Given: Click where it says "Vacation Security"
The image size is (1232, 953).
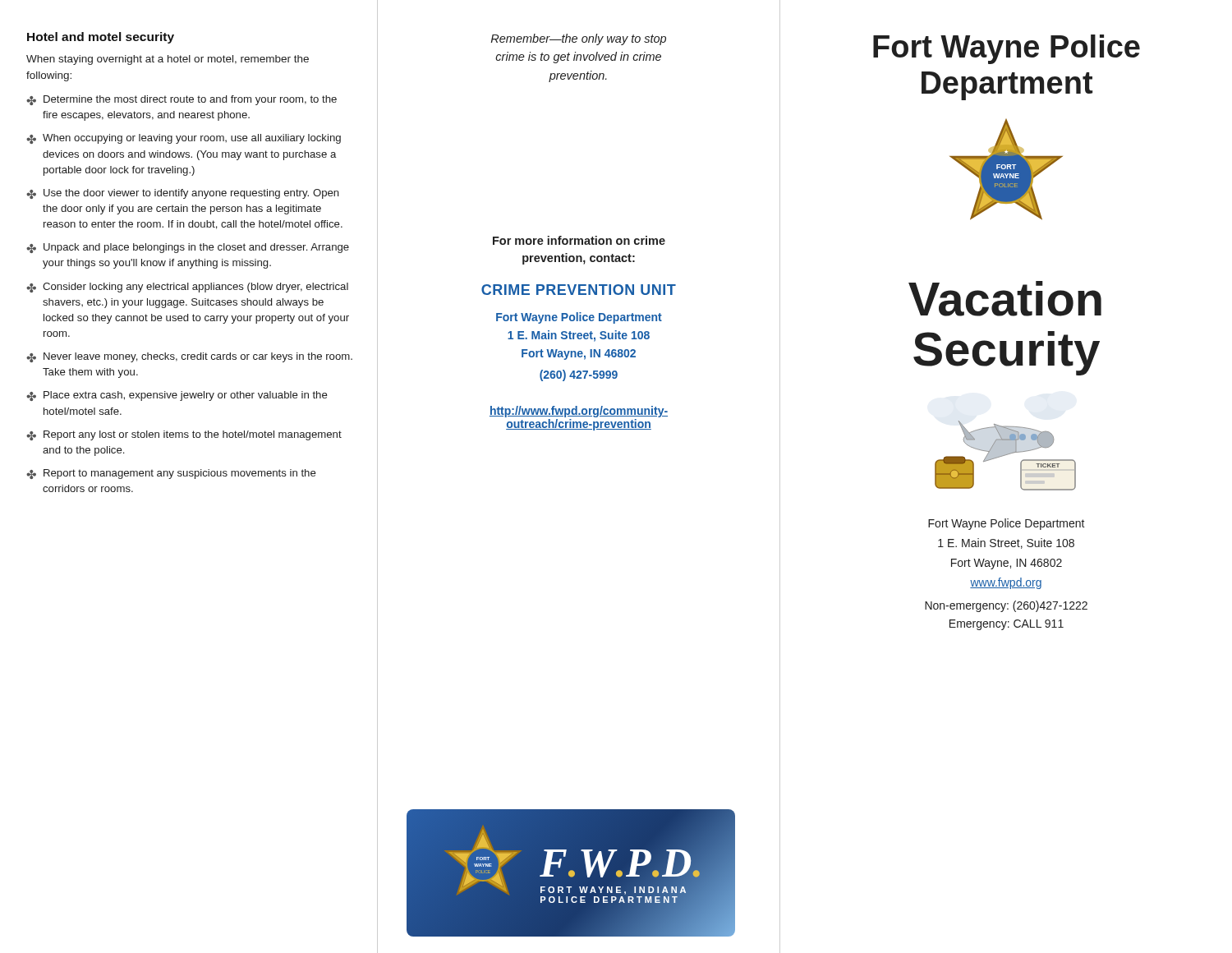Looking at the screenshot, I should 1006,325.
